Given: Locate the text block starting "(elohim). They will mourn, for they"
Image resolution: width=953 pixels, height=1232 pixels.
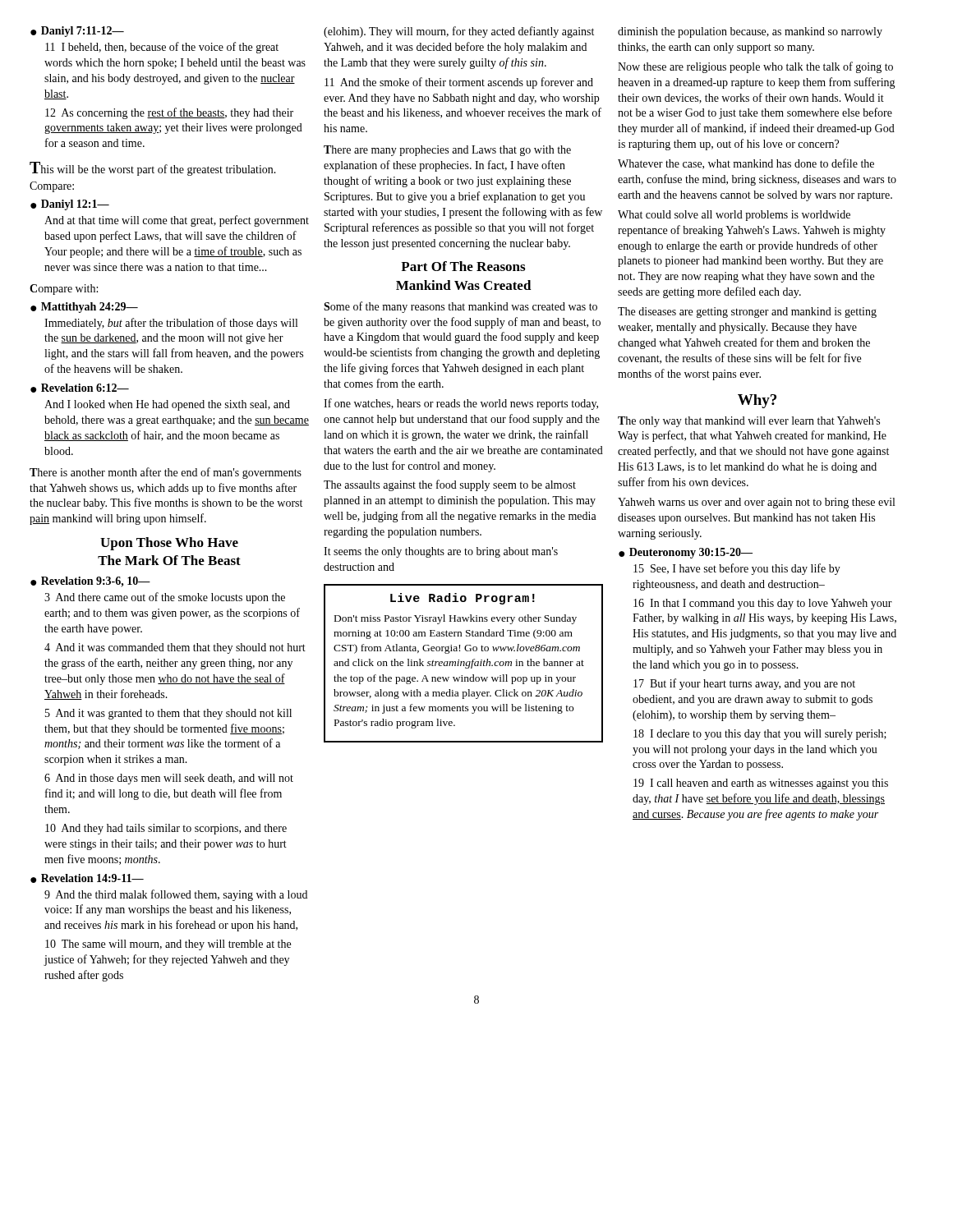Looking at the screenshot, I should [463, 81].
